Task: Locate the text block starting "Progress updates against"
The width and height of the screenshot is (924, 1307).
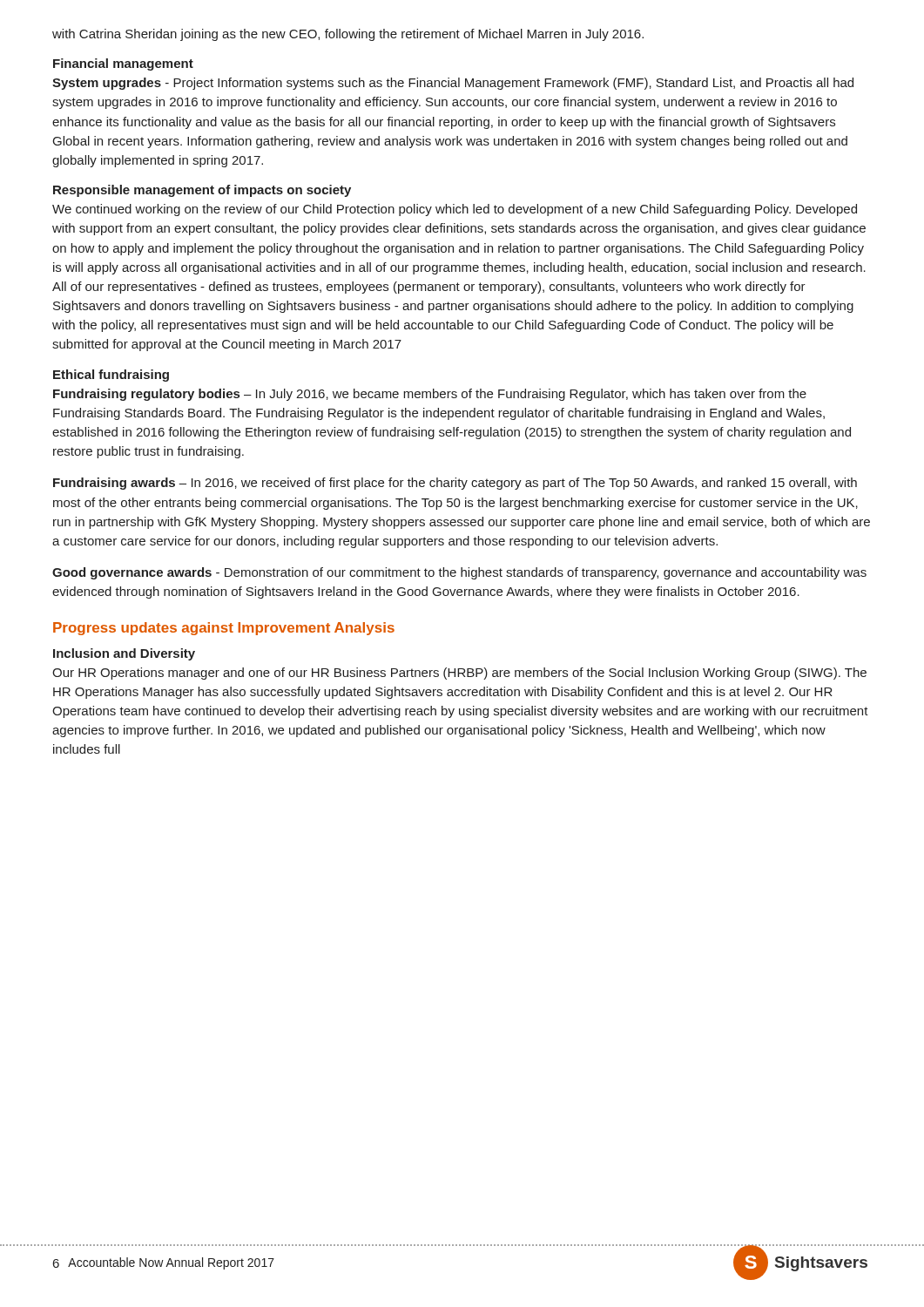Action: pyautogui.click(x=224, y=627)
